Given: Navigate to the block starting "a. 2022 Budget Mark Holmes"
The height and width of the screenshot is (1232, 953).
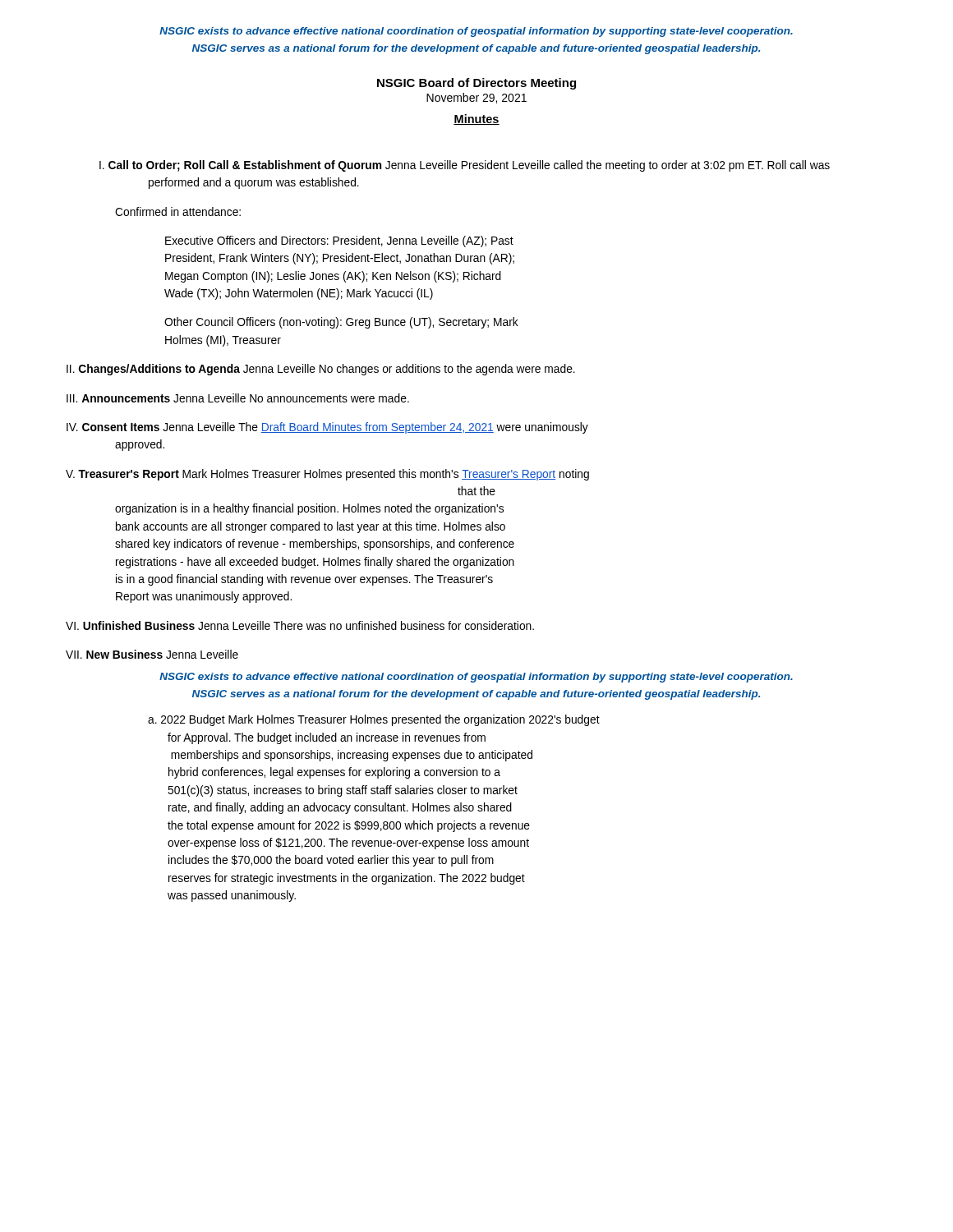Looking at the screenshot, I should click(x=518, y=809).
